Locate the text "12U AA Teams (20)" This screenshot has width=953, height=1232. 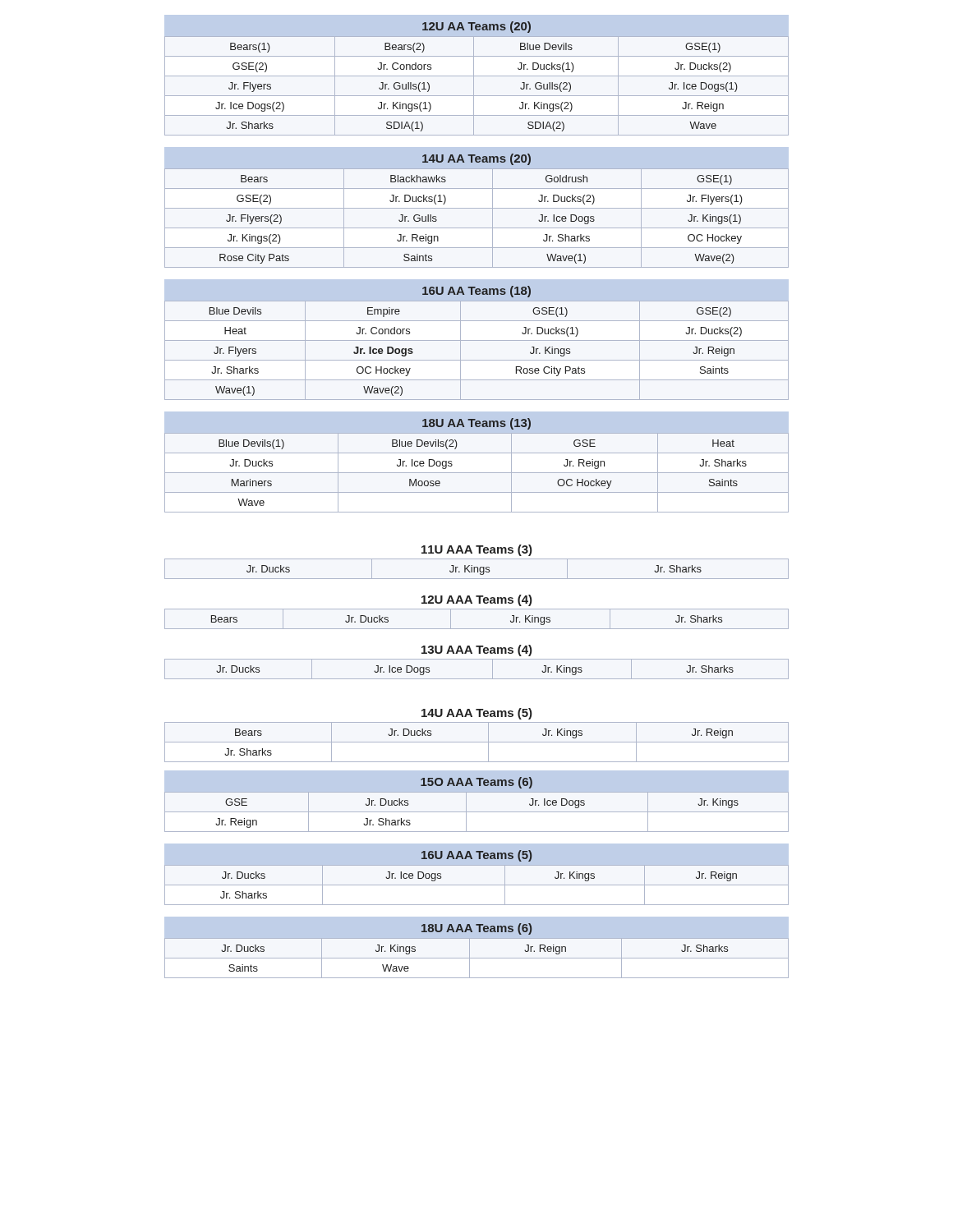point(476,25)
